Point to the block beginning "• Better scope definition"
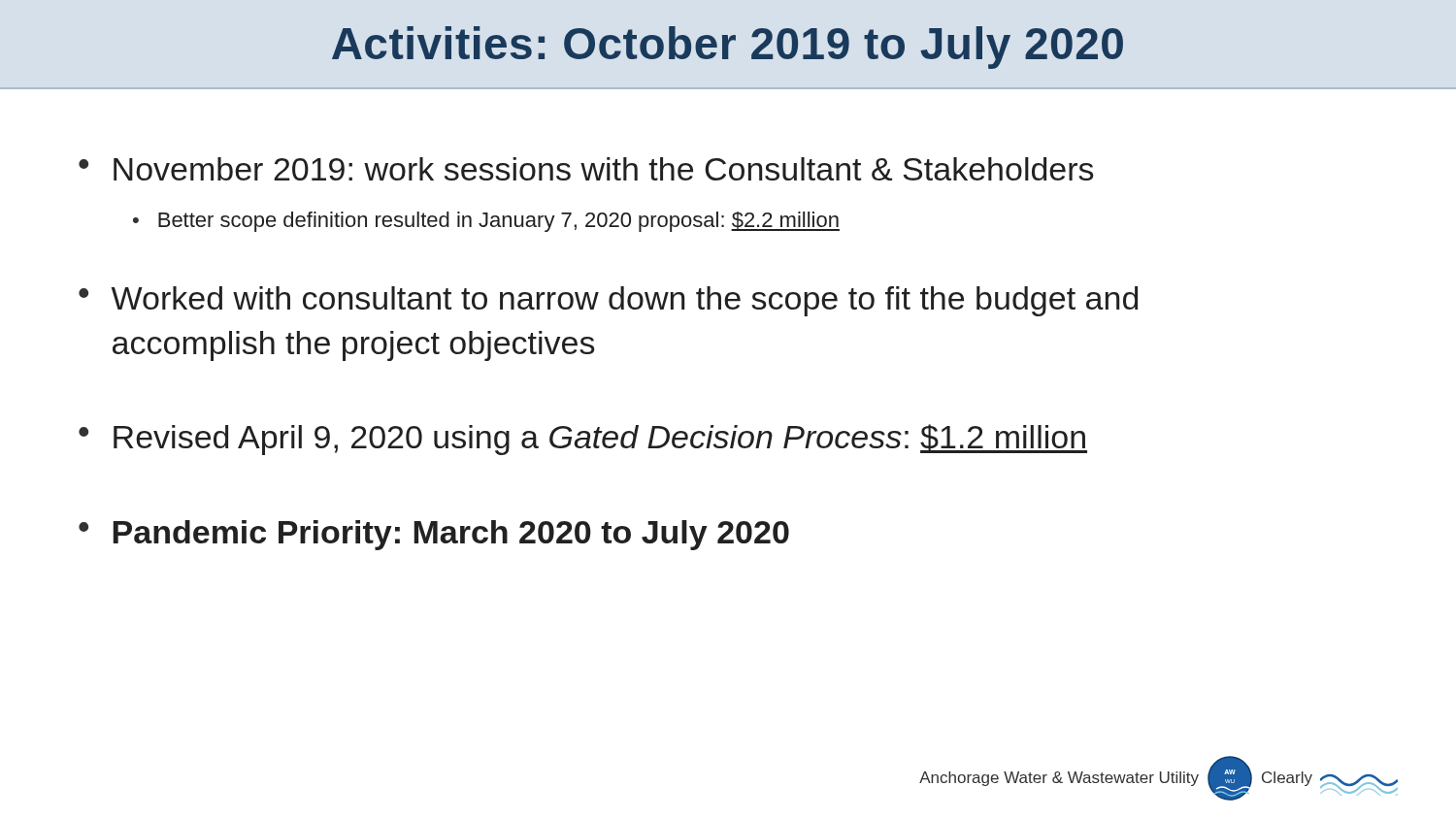Viewport: 1456px width, 819px height. [x=486, y=221]
